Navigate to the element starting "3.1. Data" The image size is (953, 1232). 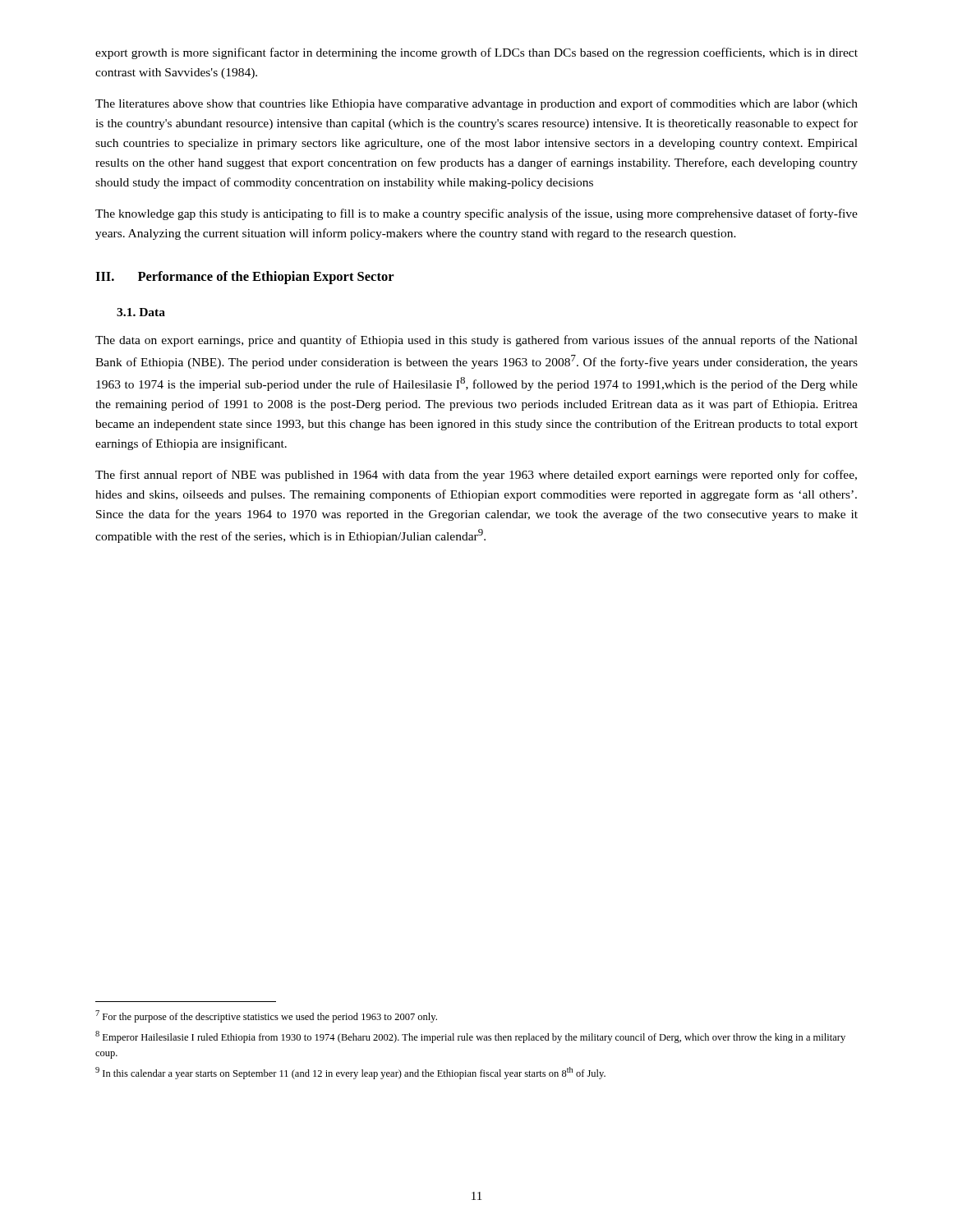[x=141, y=311]
